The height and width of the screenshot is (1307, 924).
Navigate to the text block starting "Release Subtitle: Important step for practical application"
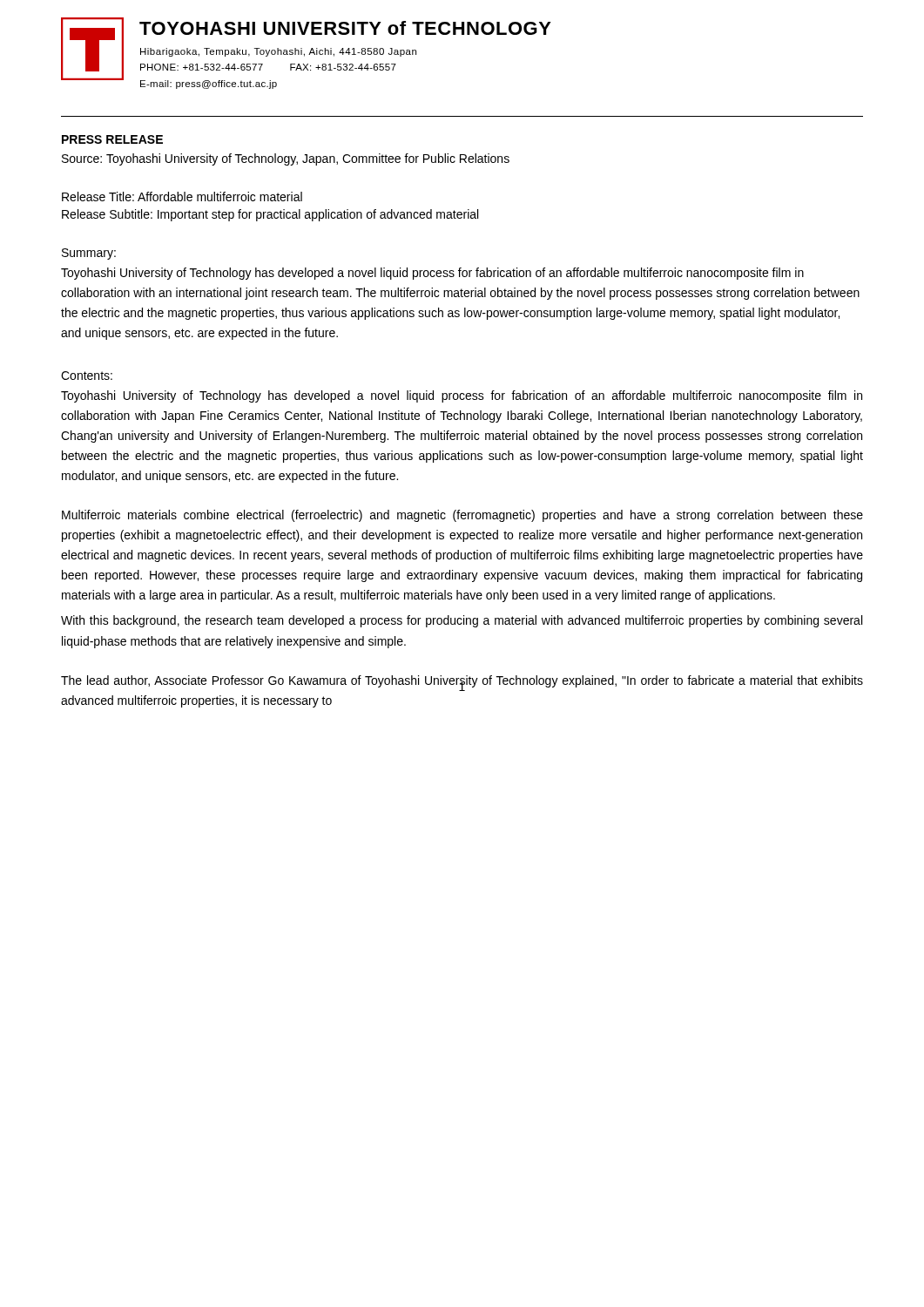pyautogui.click(x=270, y=214)
